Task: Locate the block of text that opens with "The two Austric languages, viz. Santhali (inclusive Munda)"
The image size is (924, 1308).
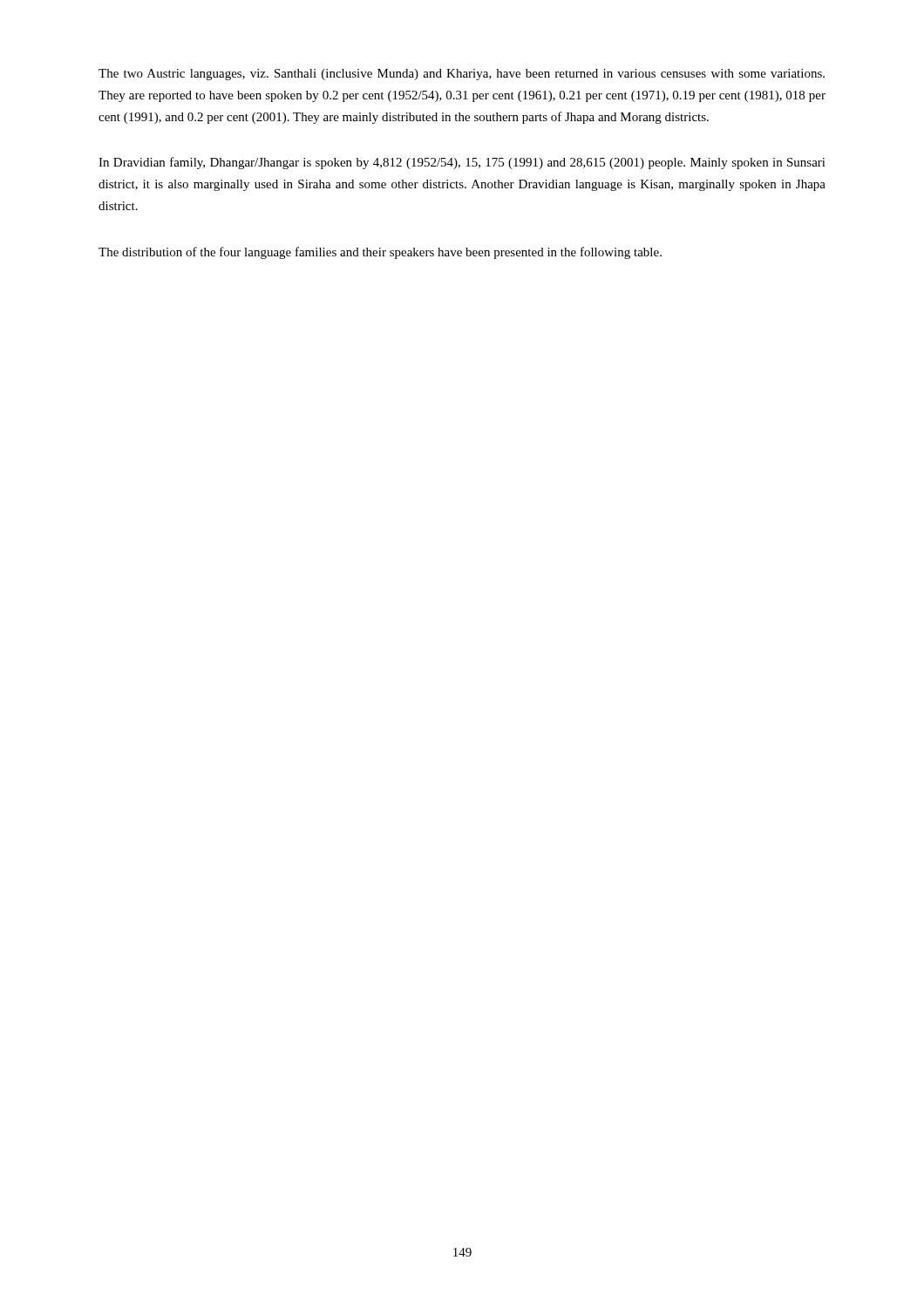Action: pos(462,95)
